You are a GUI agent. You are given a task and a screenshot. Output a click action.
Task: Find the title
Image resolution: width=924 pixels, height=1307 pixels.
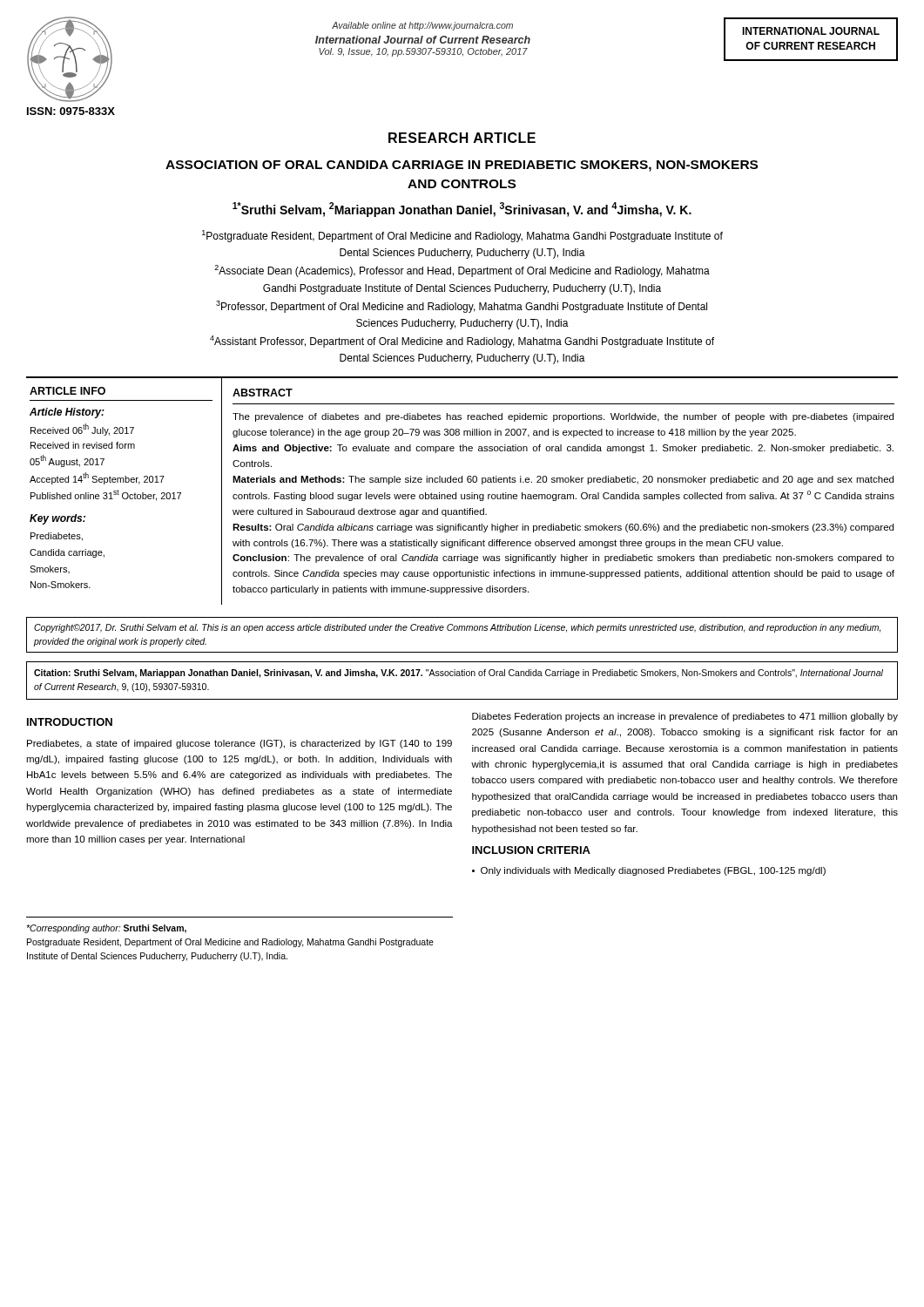click(x=462, y=174)
